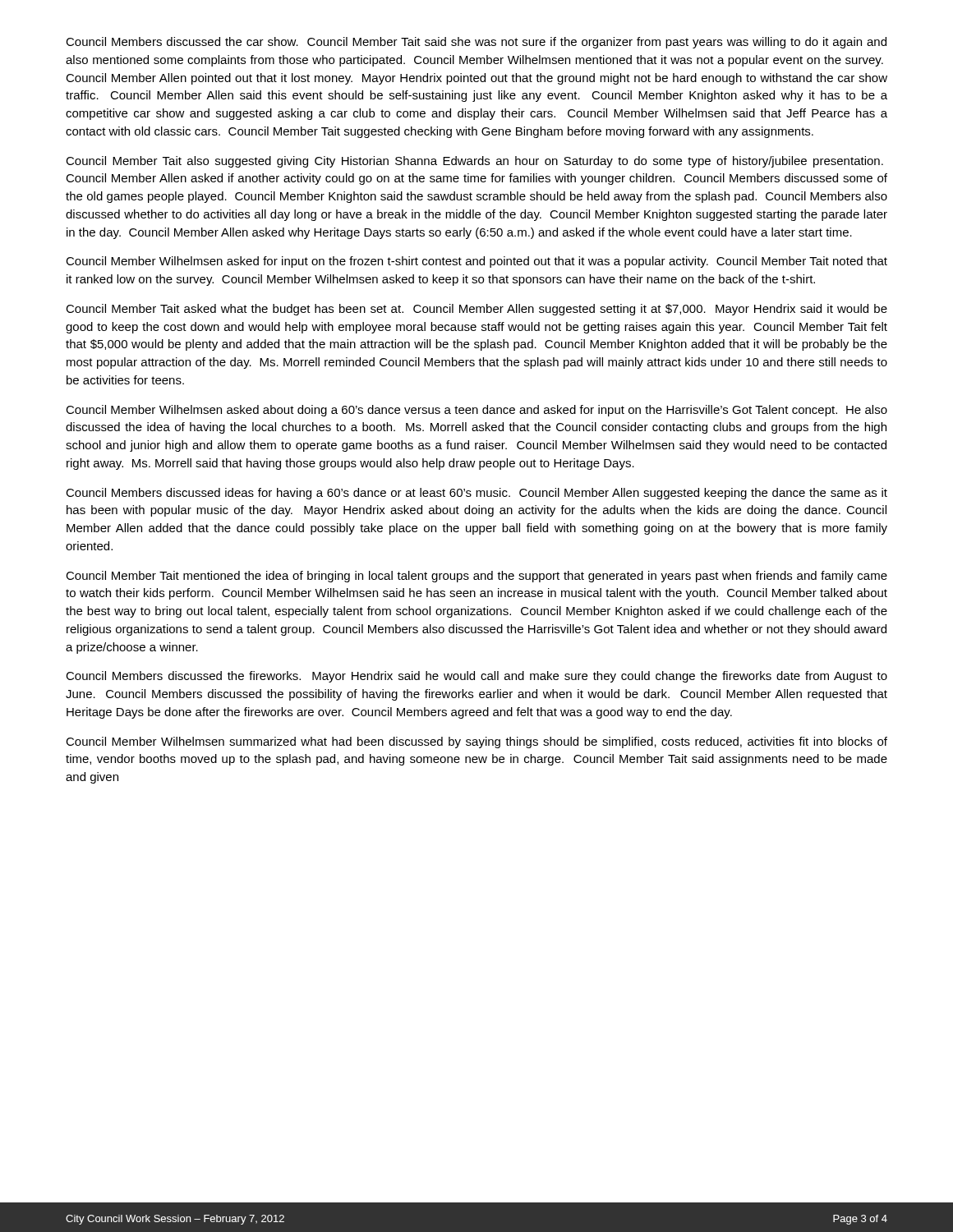
Task: Point to the passage starting "Council Members discussed the fireworks. Mayor Hendrix said"
Action: coord(476,694)
